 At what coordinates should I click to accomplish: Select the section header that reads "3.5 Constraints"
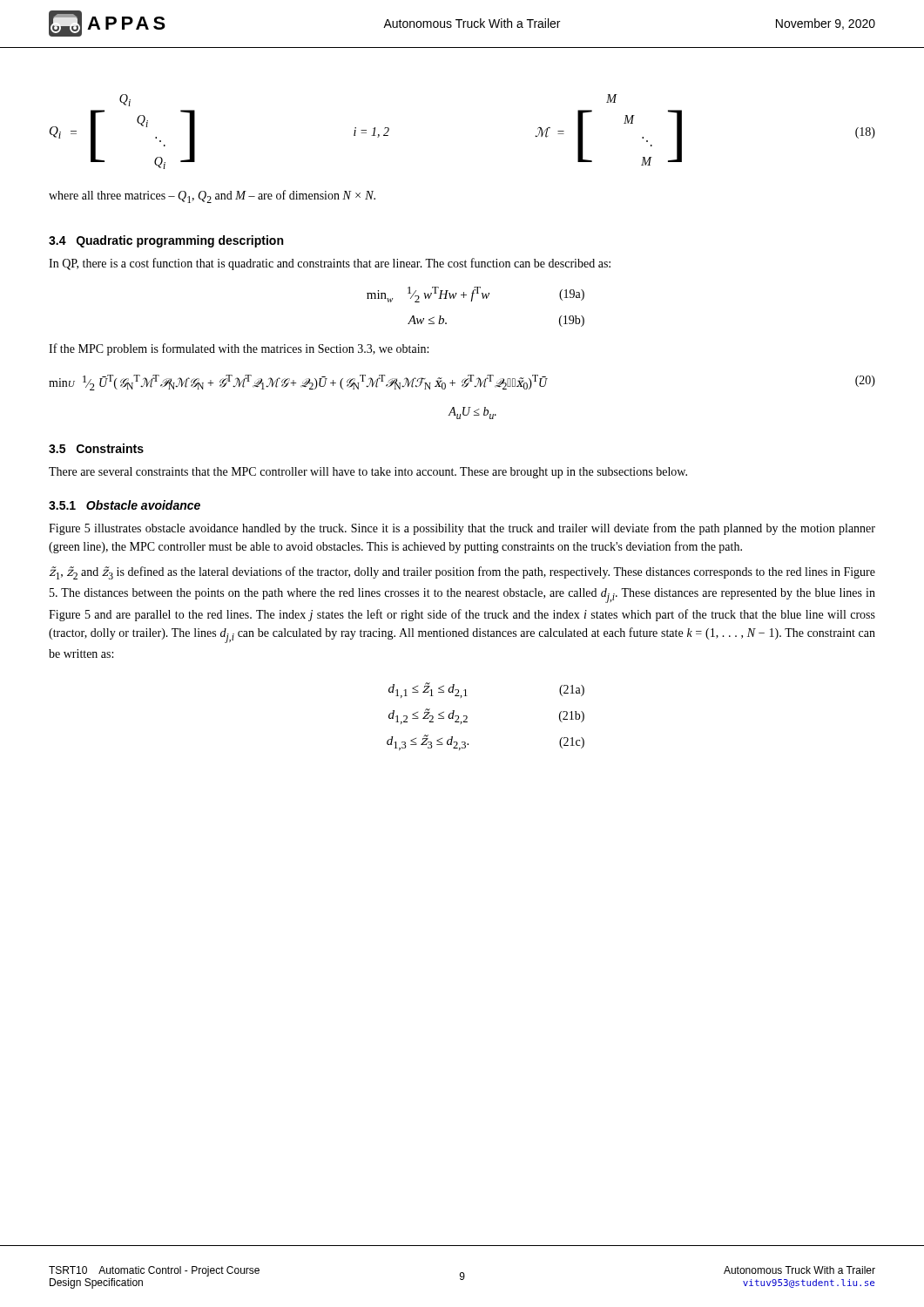tap(96, 449)
